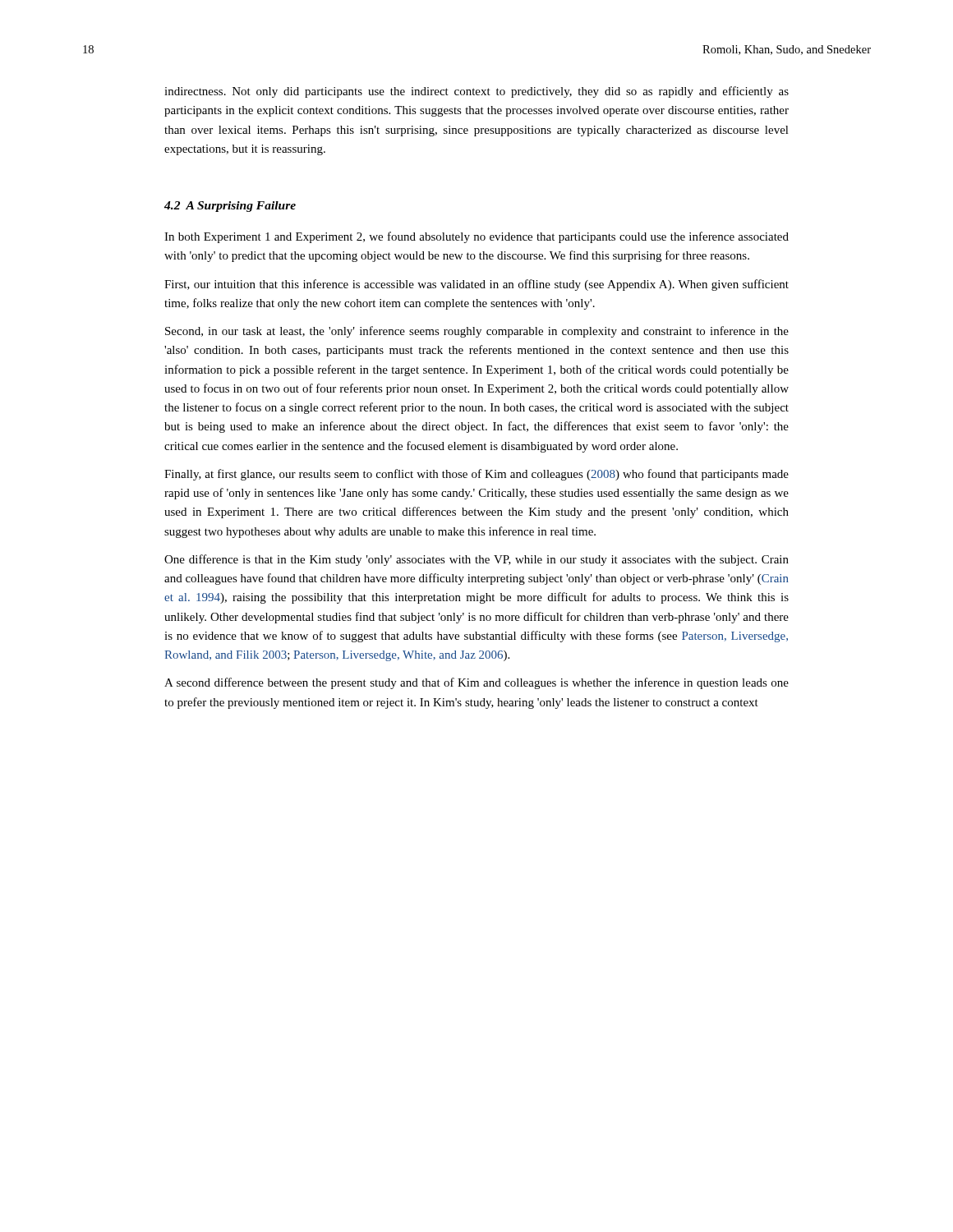Screen dimensions: 1232x953
Task: Click the section header
Action: tap(230, 205)
